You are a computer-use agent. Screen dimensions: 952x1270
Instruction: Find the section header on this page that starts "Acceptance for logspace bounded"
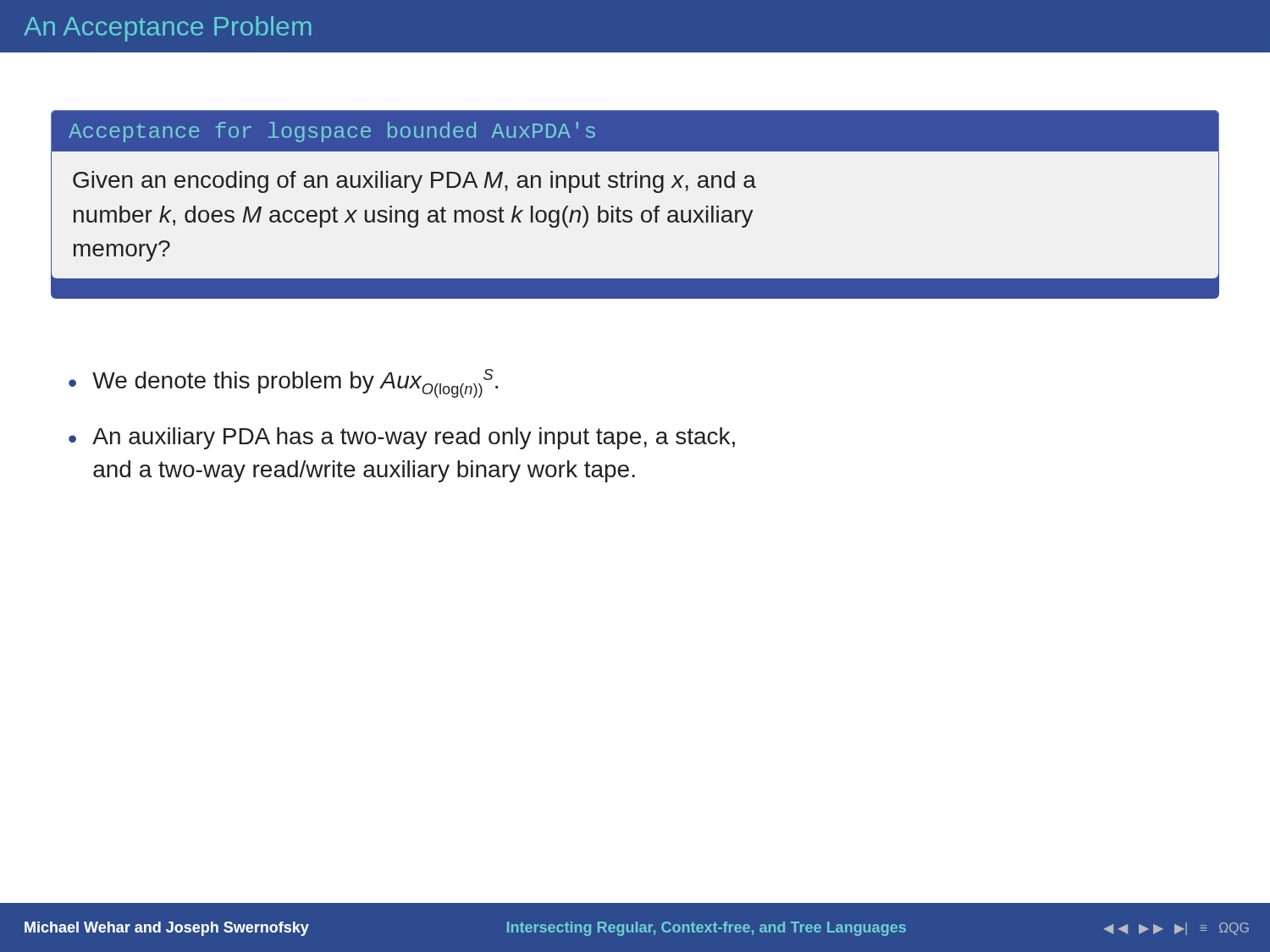point(333,132)
